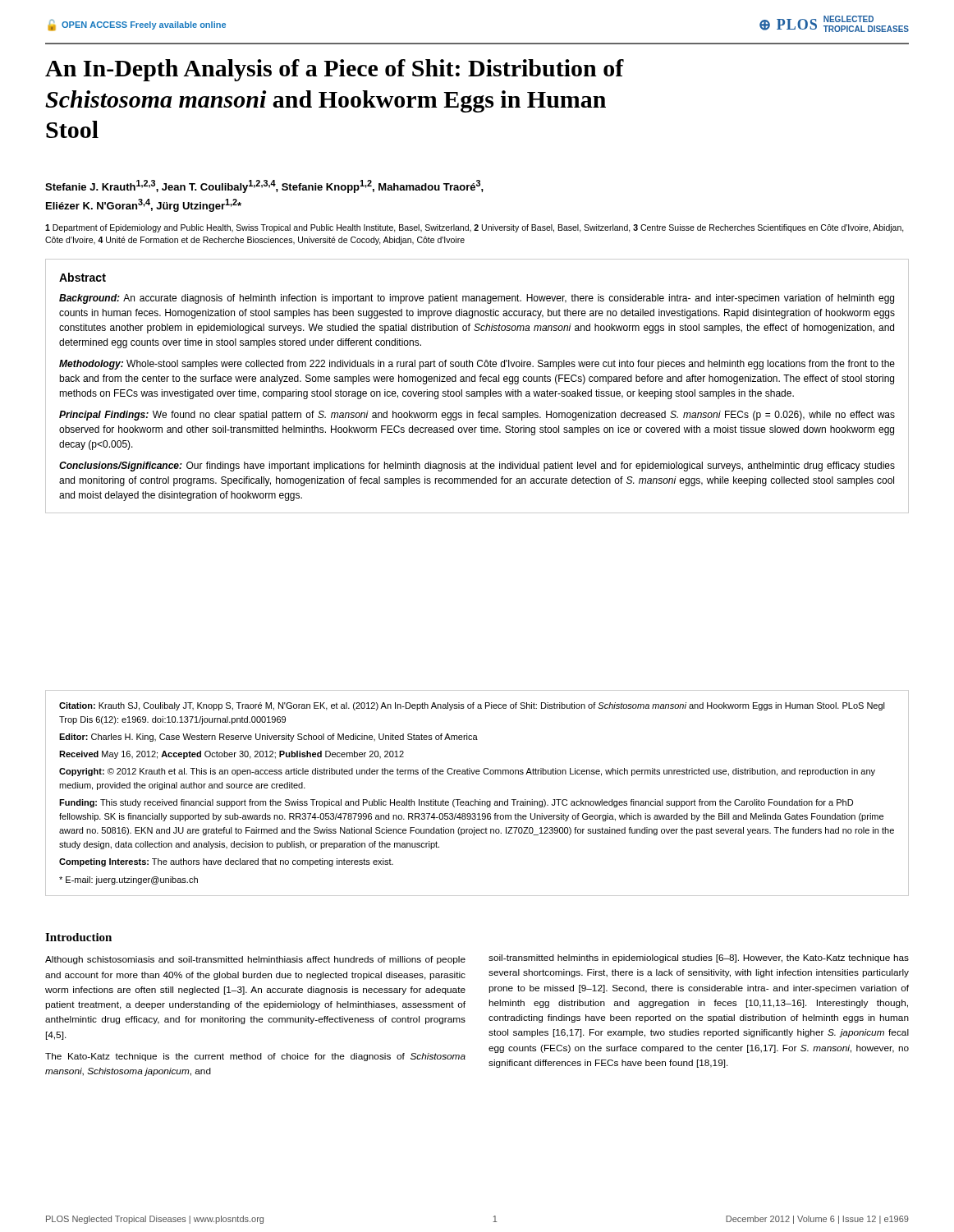The image size is (954, 1232).
Task: Locate the text block containing "Methodology: Whole-stool samples were collected from 222 individuals"
Action: coord(477,379)
